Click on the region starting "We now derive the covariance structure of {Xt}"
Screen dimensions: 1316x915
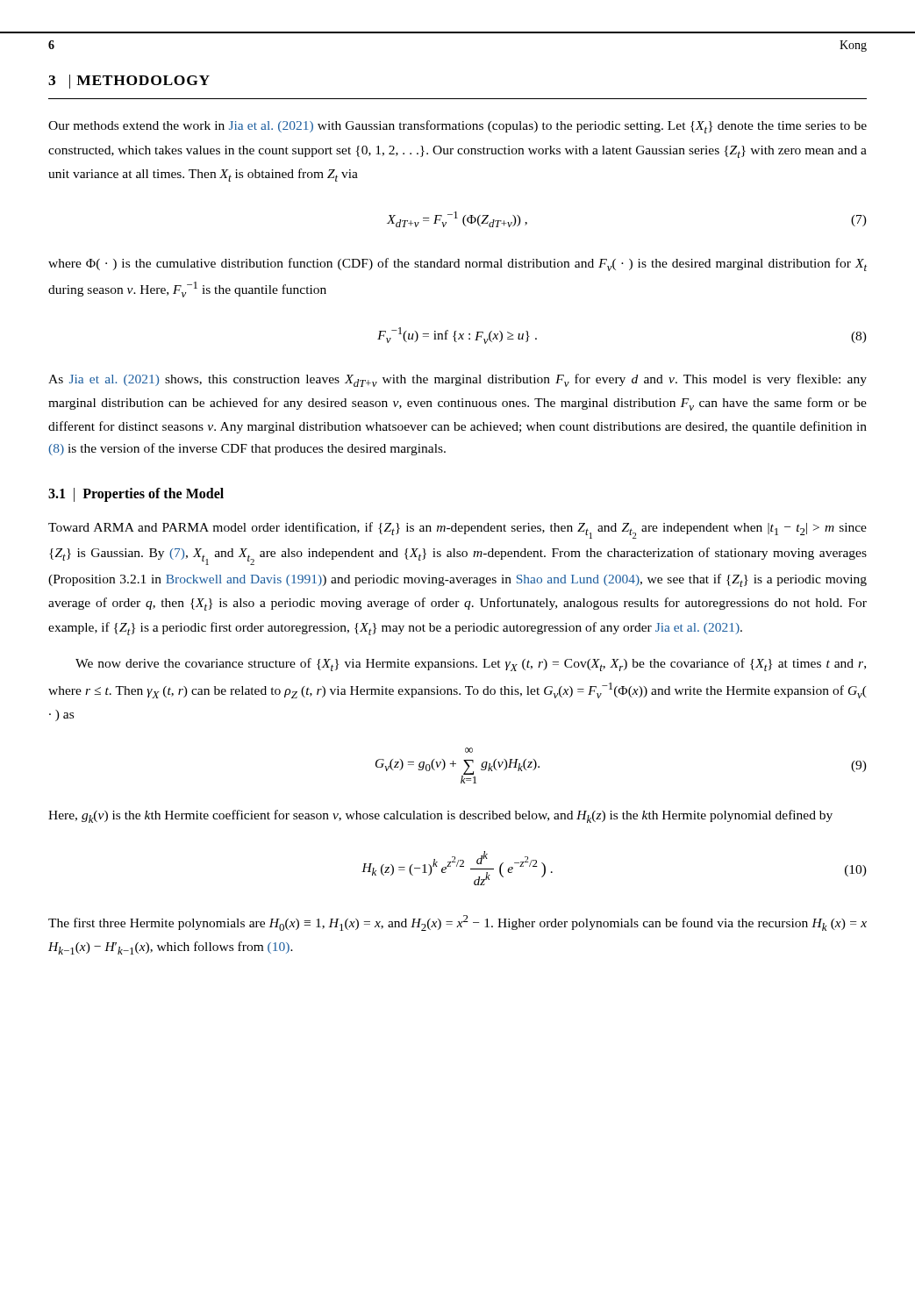458,688
